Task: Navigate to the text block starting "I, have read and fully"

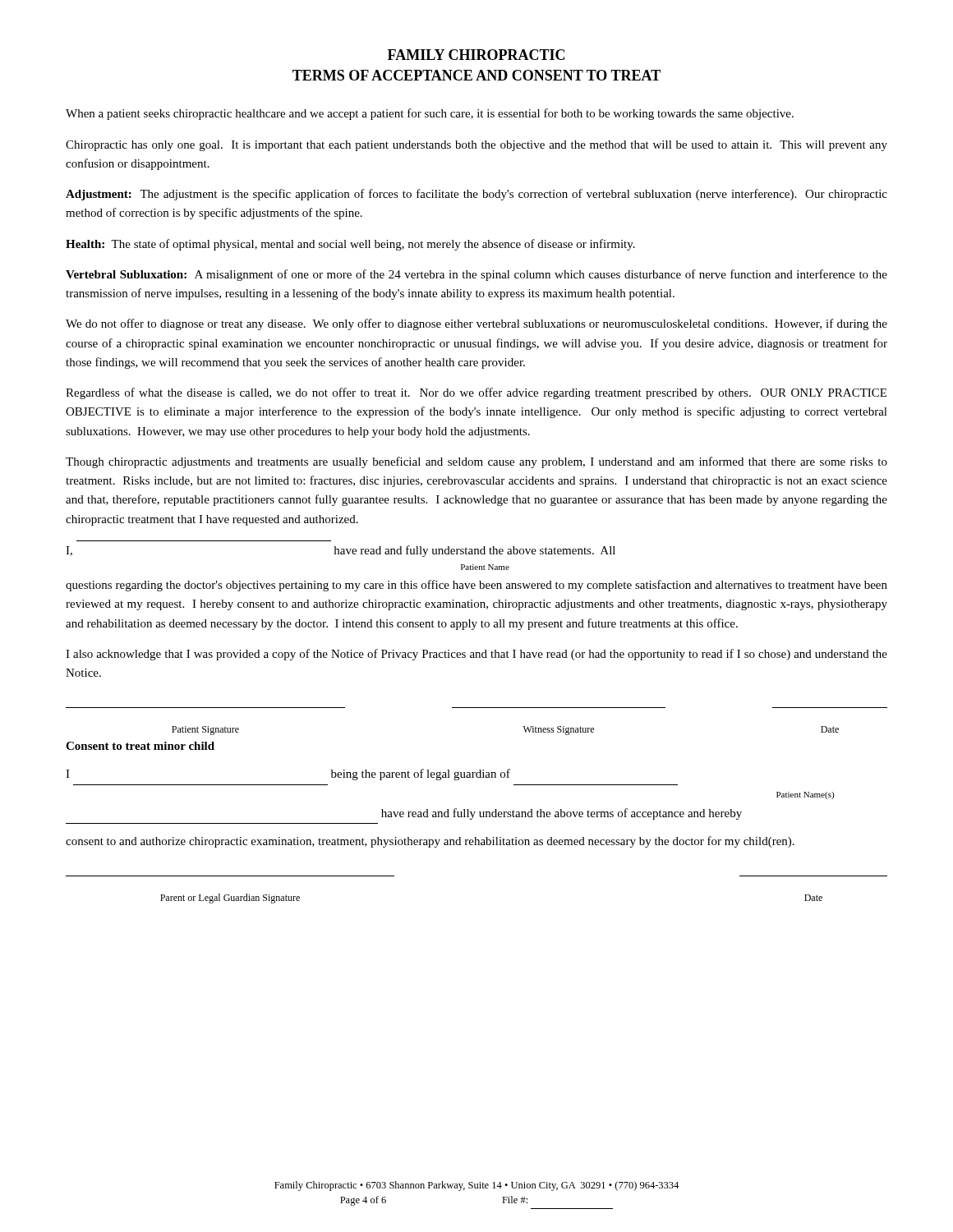Action: point(476,585)
